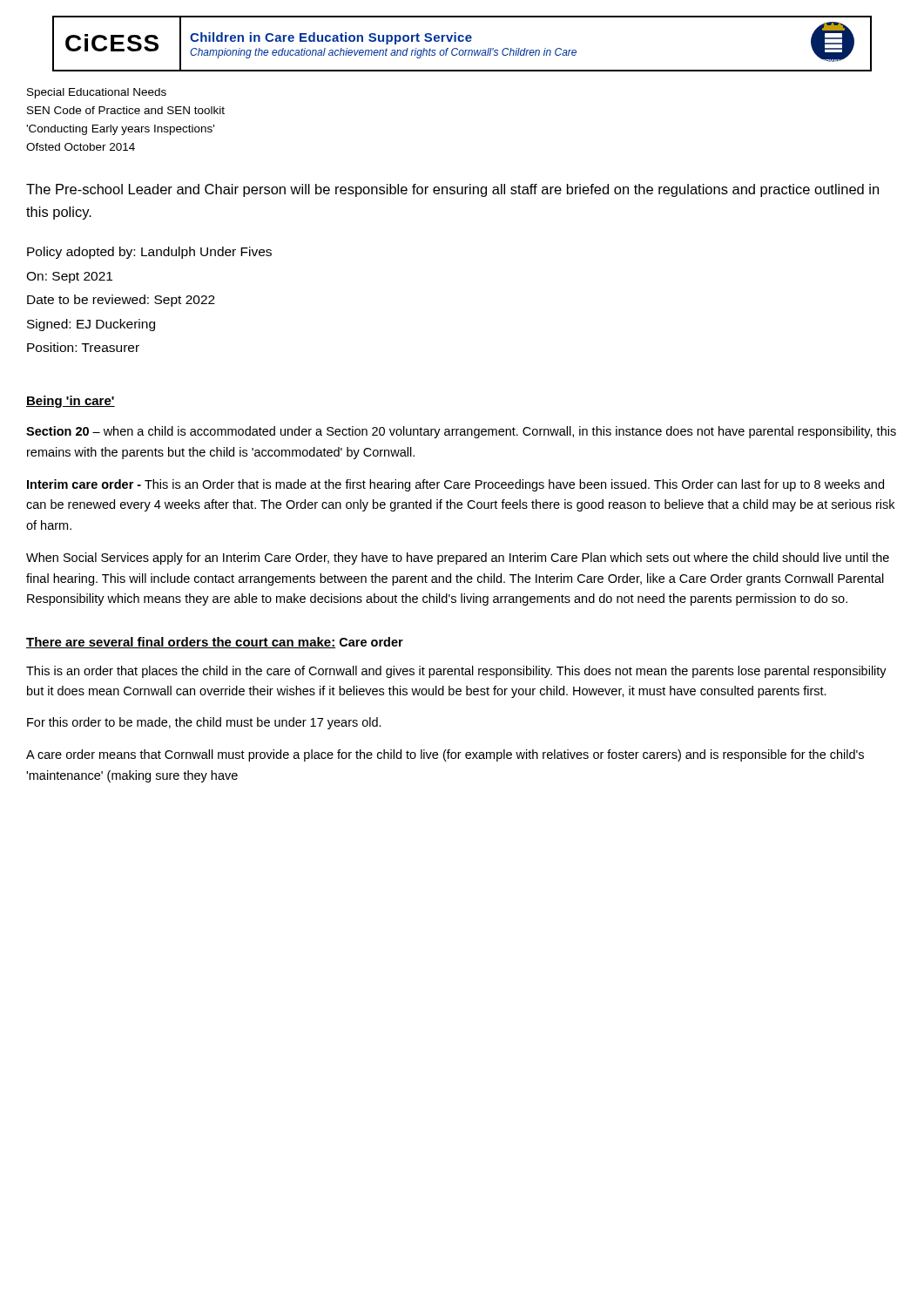Navigate to the text starting "When Social Services"
The image size is (924, 1307).
pos(462,579)
